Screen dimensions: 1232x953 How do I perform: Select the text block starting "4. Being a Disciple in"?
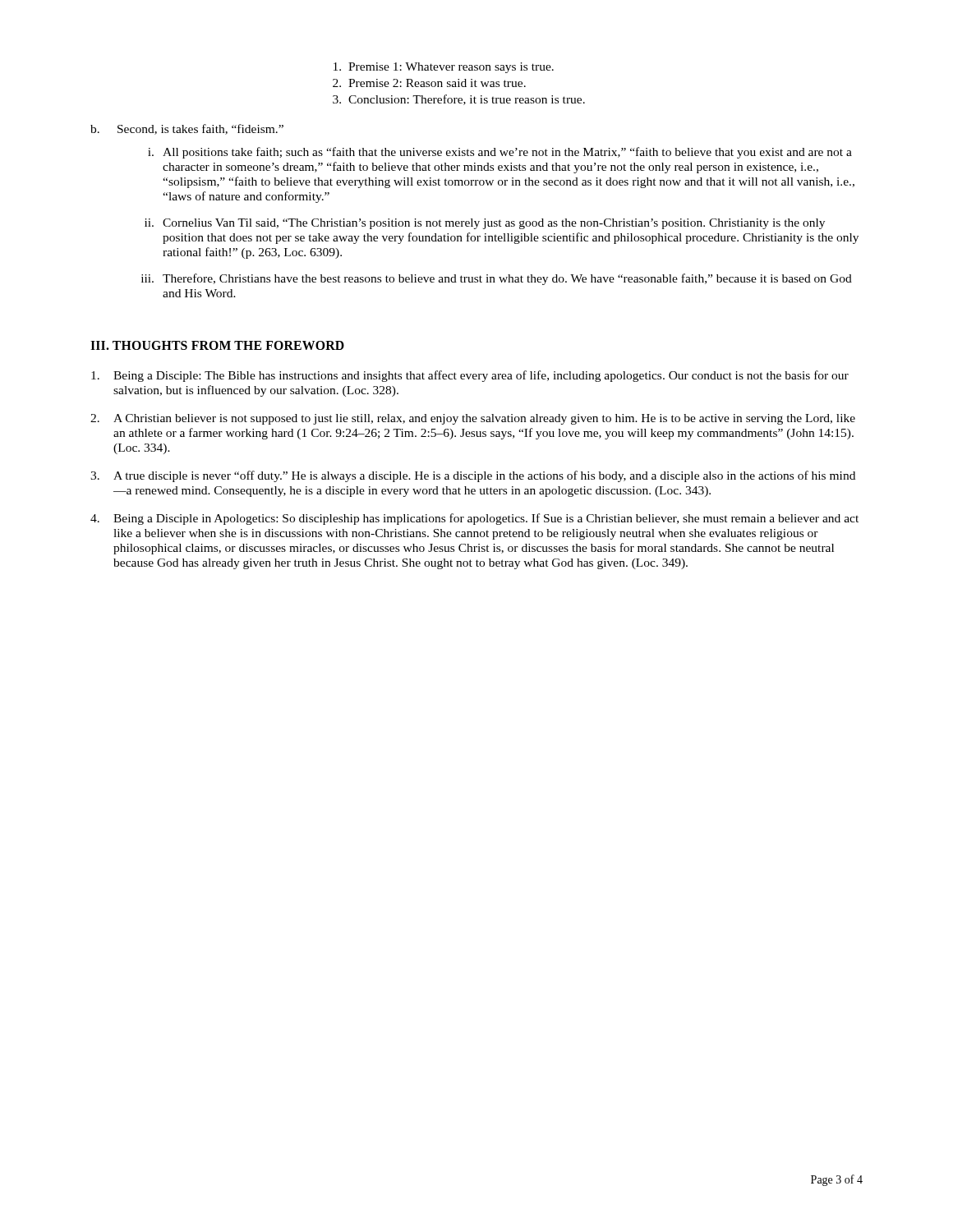[476, 540]
